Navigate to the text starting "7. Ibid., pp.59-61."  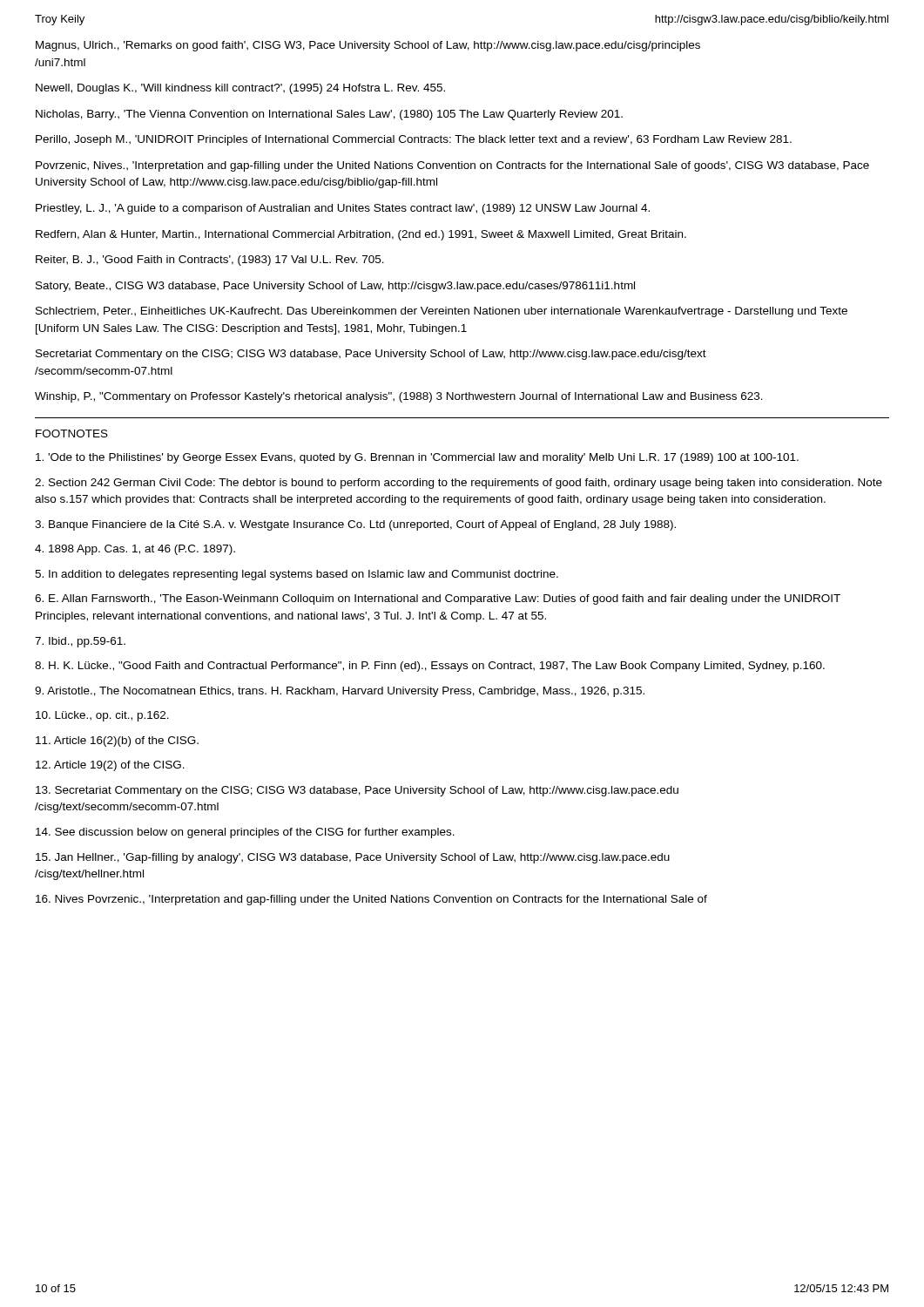click(81, 640)
